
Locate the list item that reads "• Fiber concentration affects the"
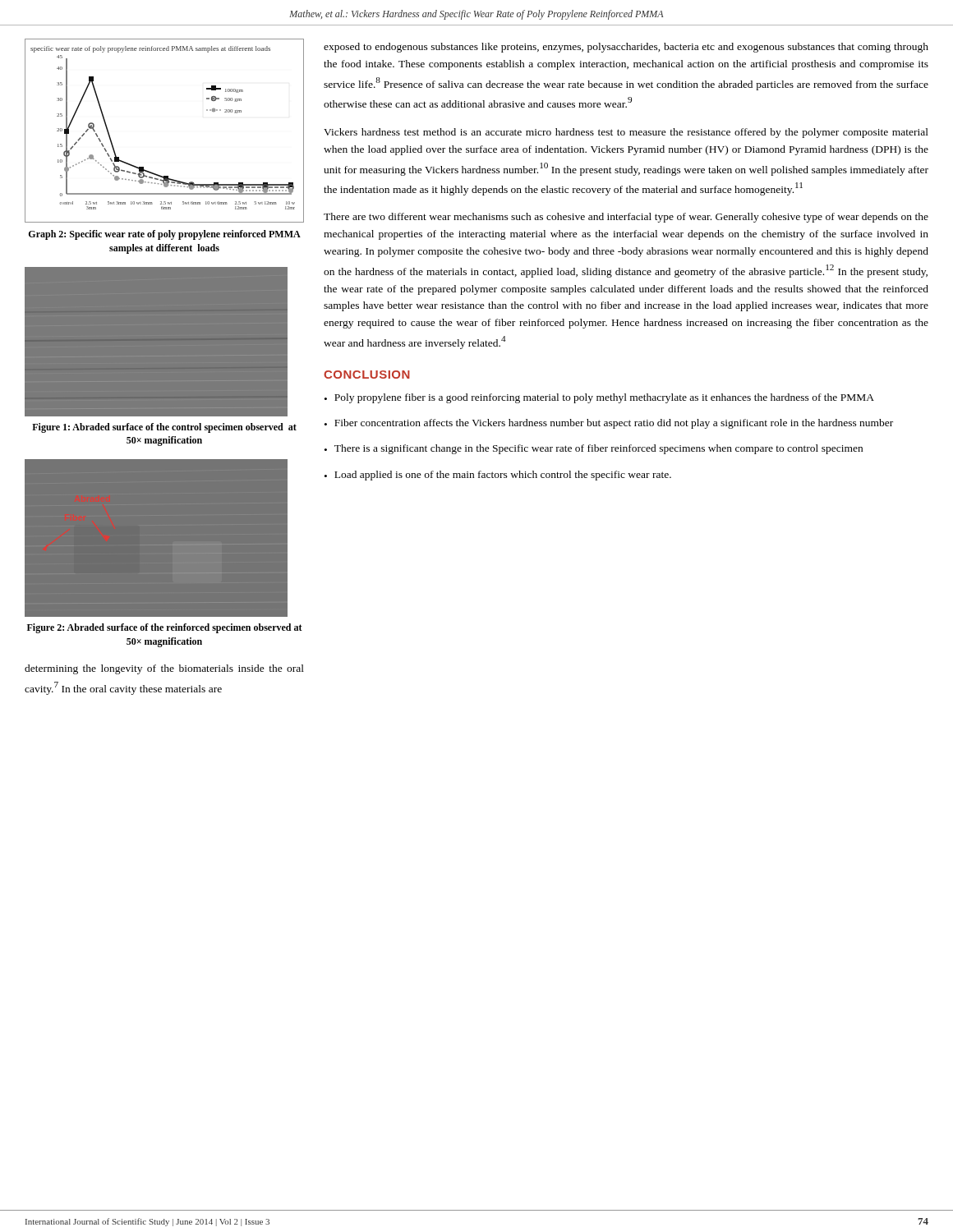[609, 424]
